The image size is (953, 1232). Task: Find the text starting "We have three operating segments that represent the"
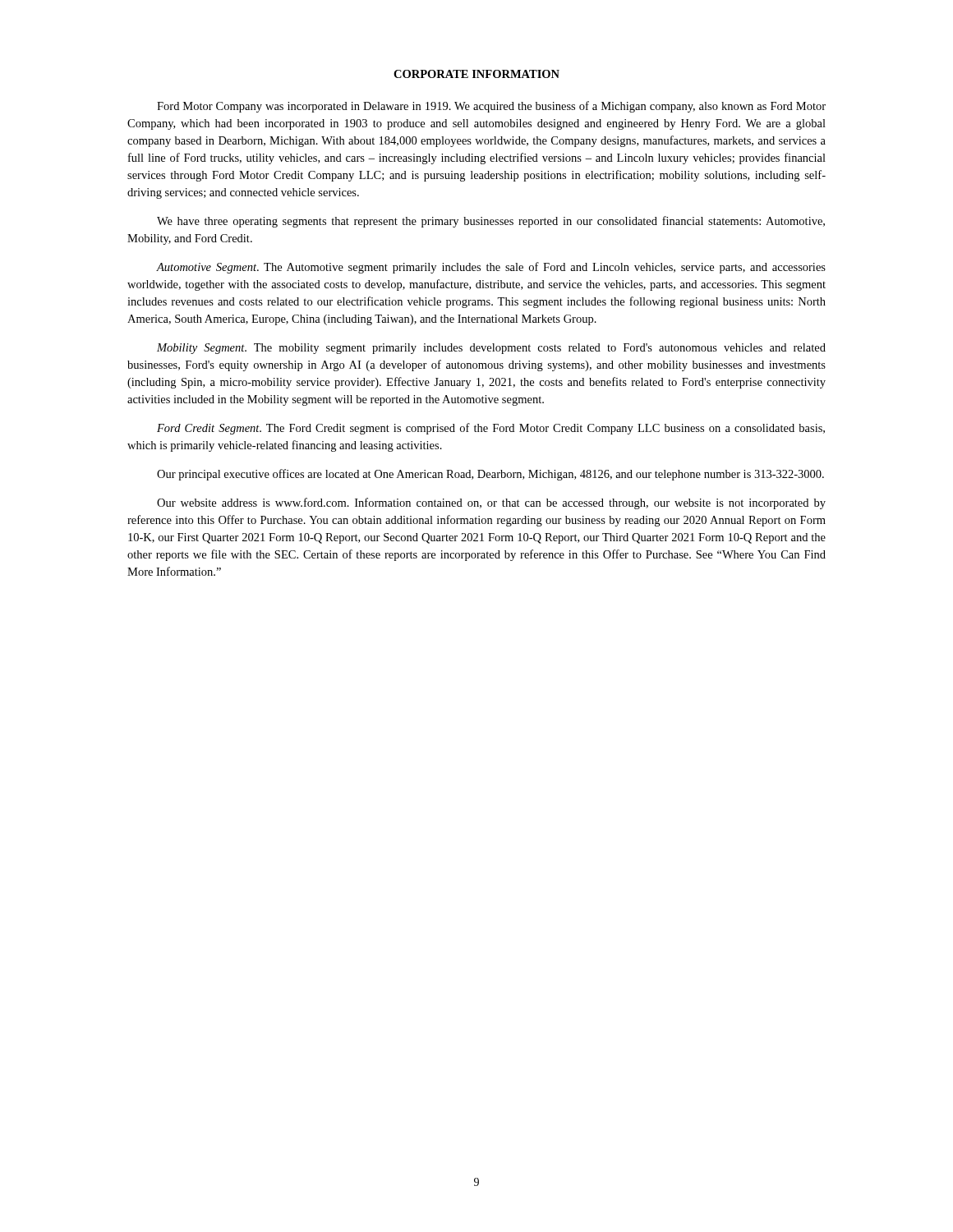coord(476,230)
